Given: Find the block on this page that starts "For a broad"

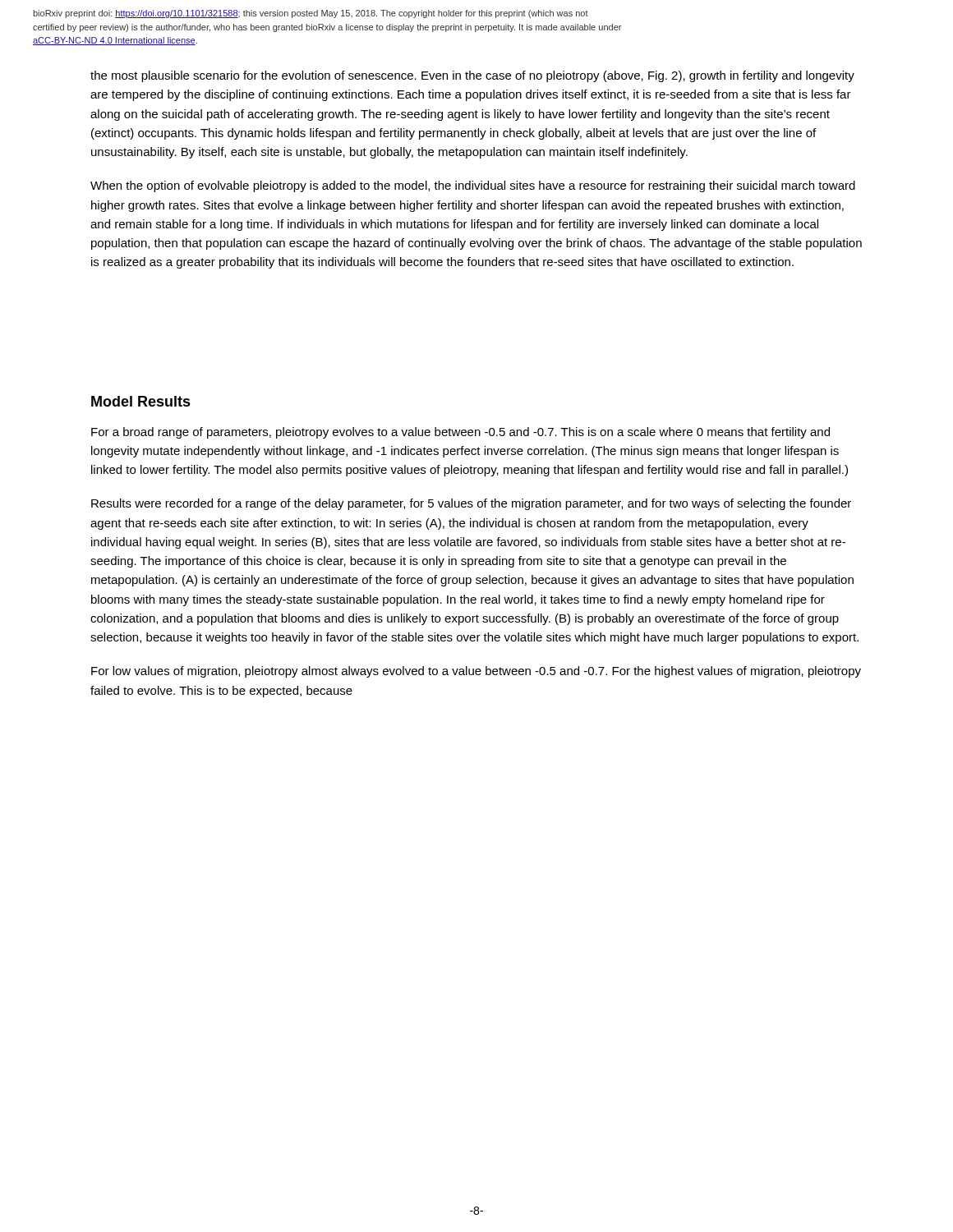Looking at the screenshot, I should pyautogui.click(x=469, y=450).
